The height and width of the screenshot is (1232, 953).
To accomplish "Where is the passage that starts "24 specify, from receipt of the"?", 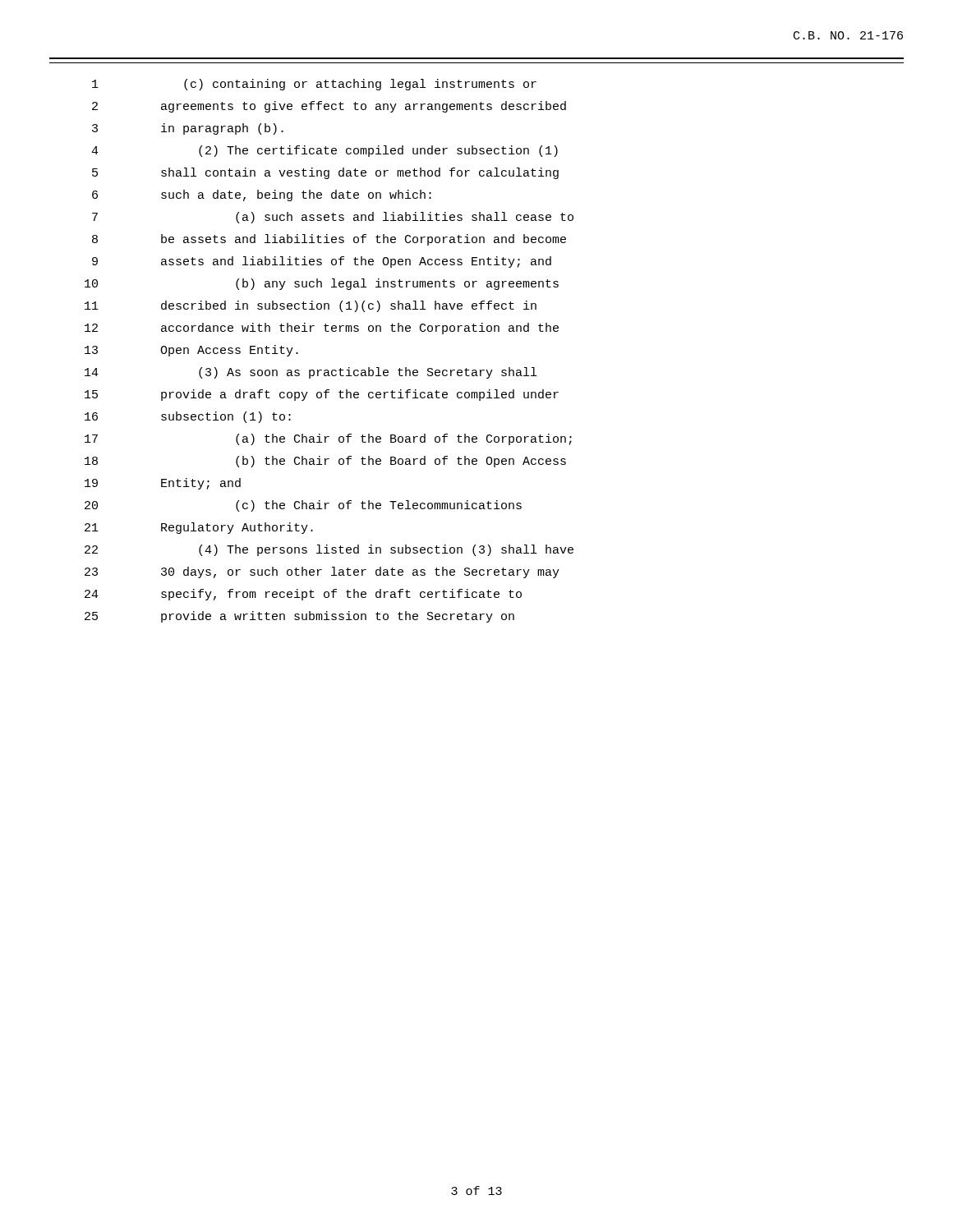I will click(476, 595).
